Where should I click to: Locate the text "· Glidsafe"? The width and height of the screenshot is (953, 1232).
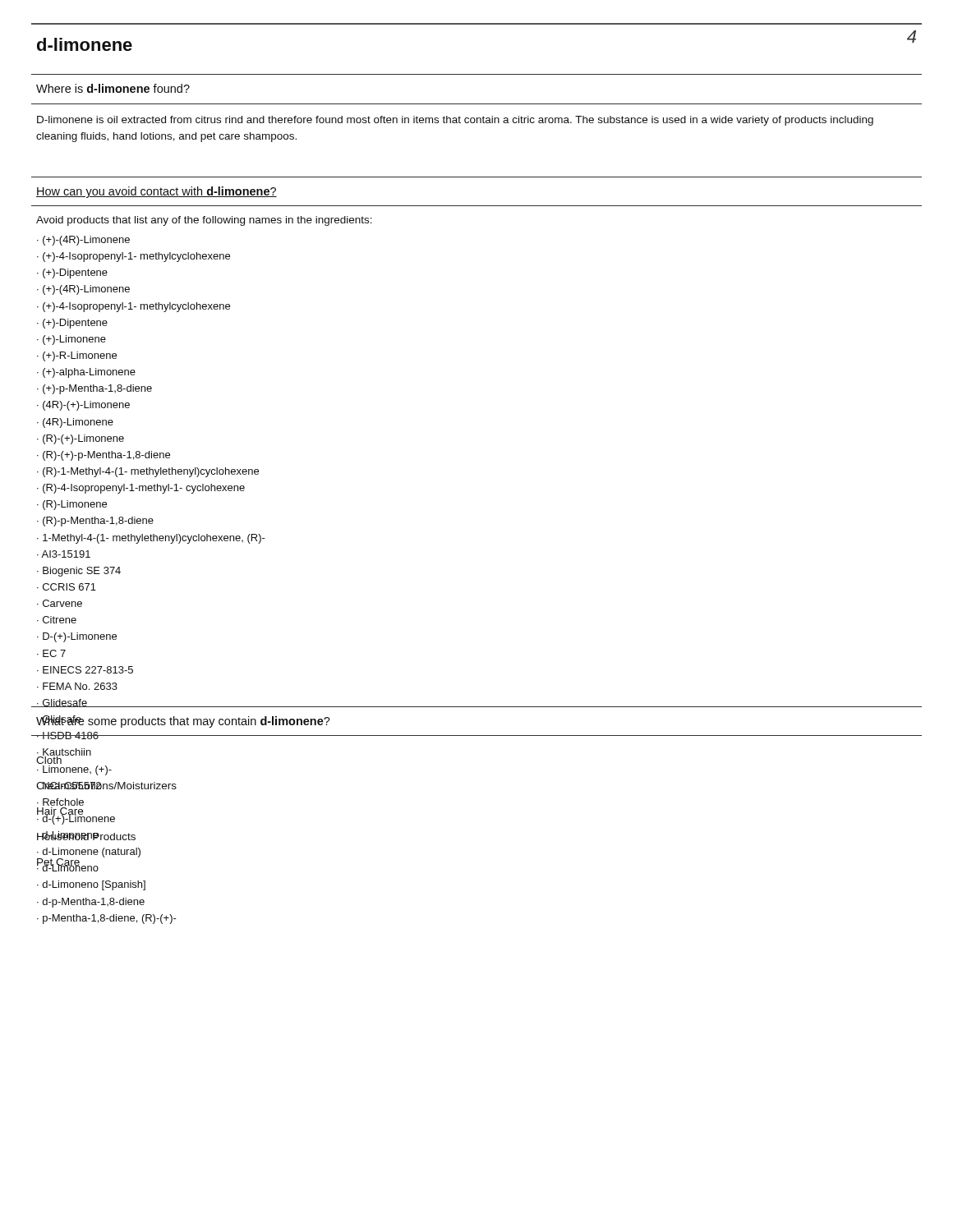tap(59, 719)
